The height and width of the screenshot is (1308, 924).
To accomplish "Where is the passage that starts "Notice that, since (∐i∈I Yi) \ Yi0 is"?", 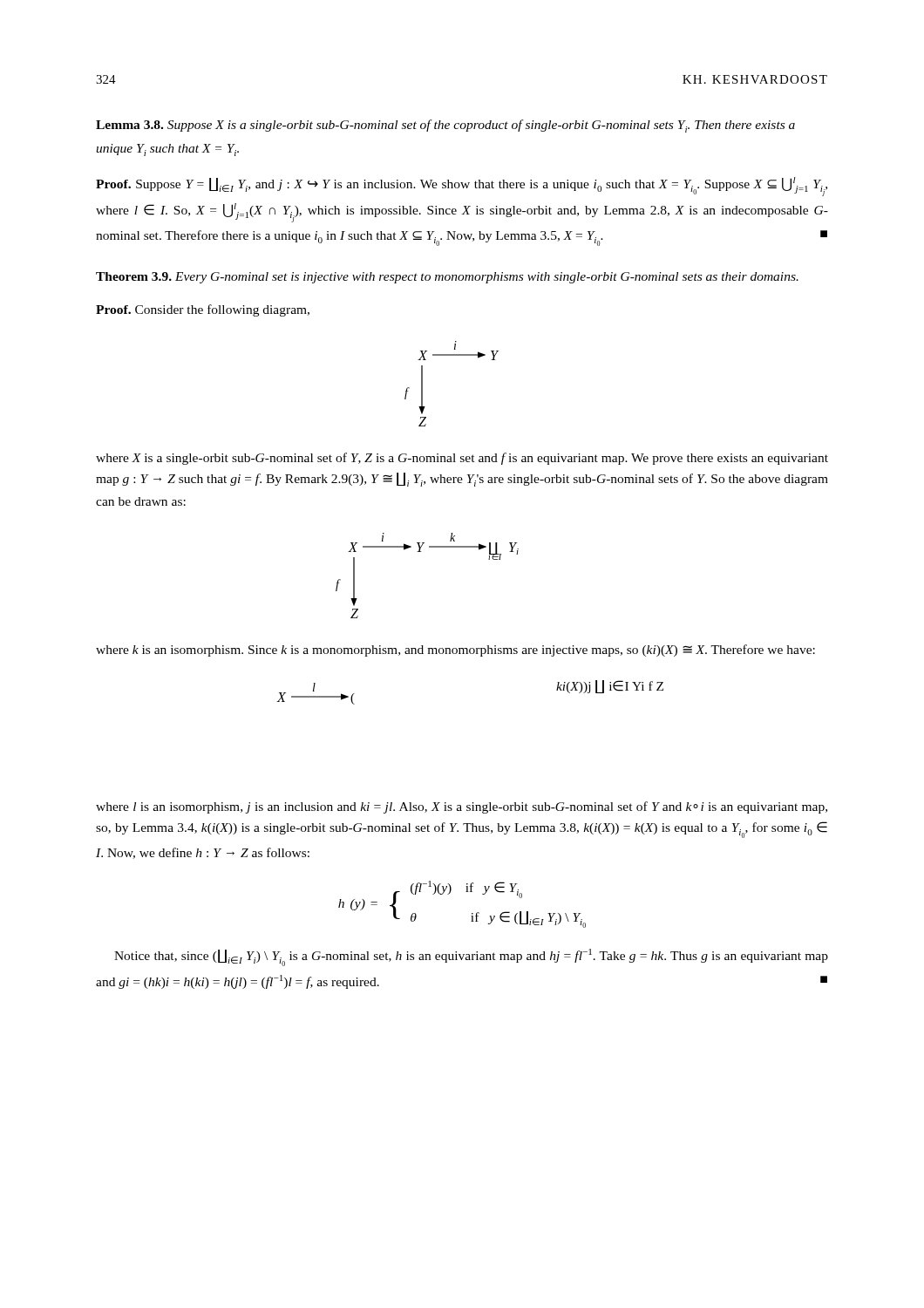I will coord(462,968).
